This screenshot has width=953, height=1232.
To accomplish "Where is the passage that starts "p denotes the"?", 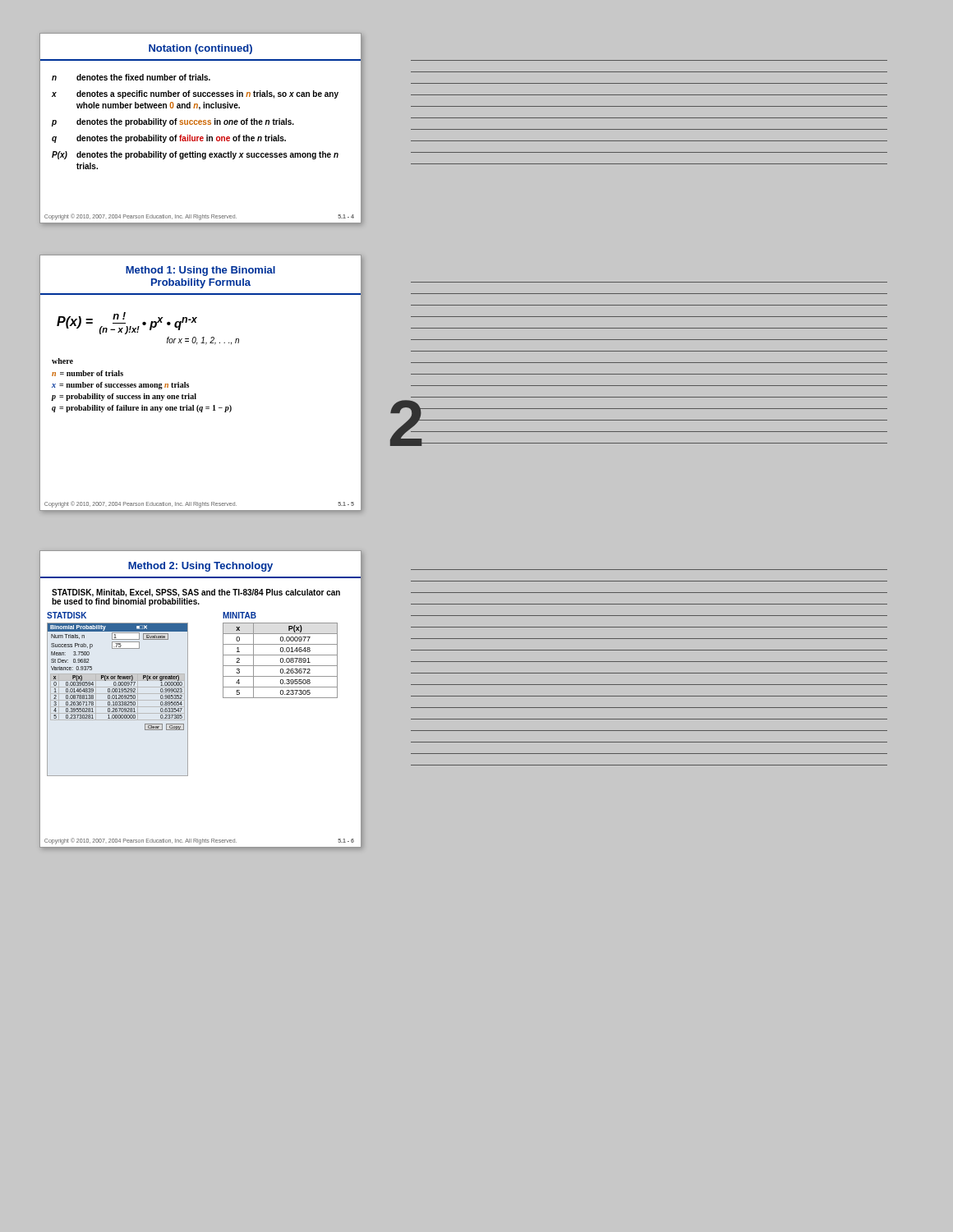I will click(x=200, y=122).
